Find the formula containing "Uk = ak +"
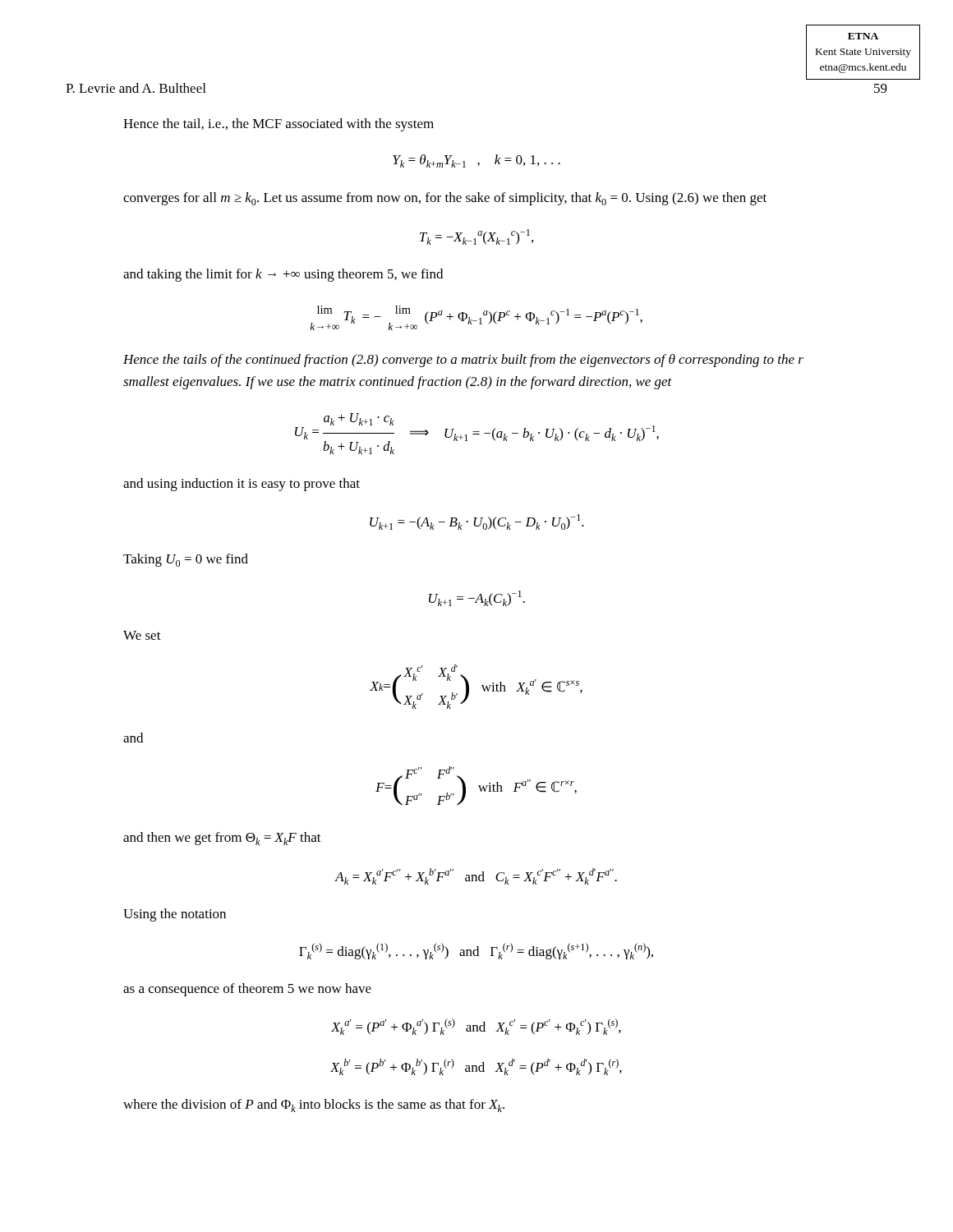 [x=476, y=433]
